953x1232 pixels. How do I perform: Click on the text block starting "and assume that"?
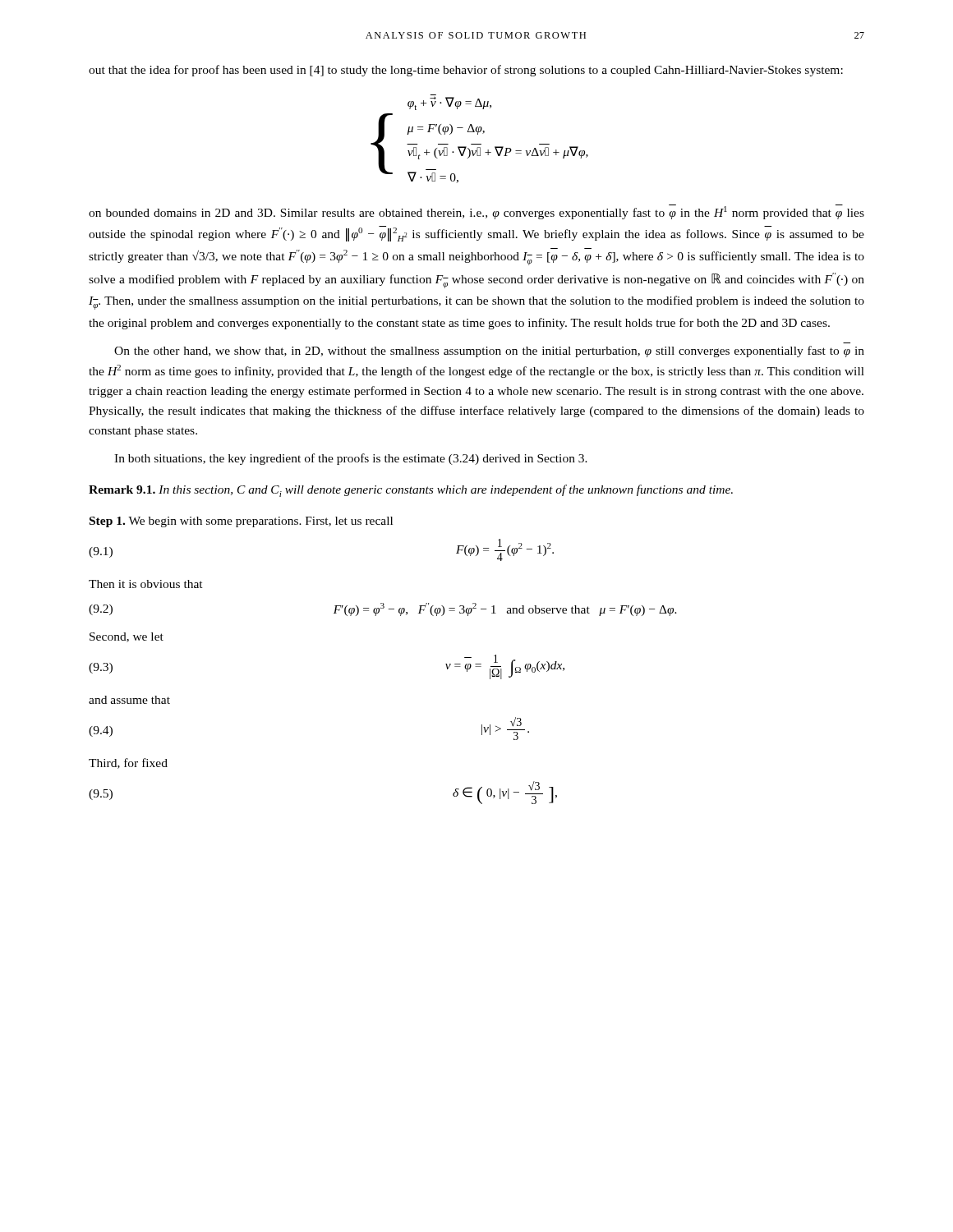coord(129,700)
